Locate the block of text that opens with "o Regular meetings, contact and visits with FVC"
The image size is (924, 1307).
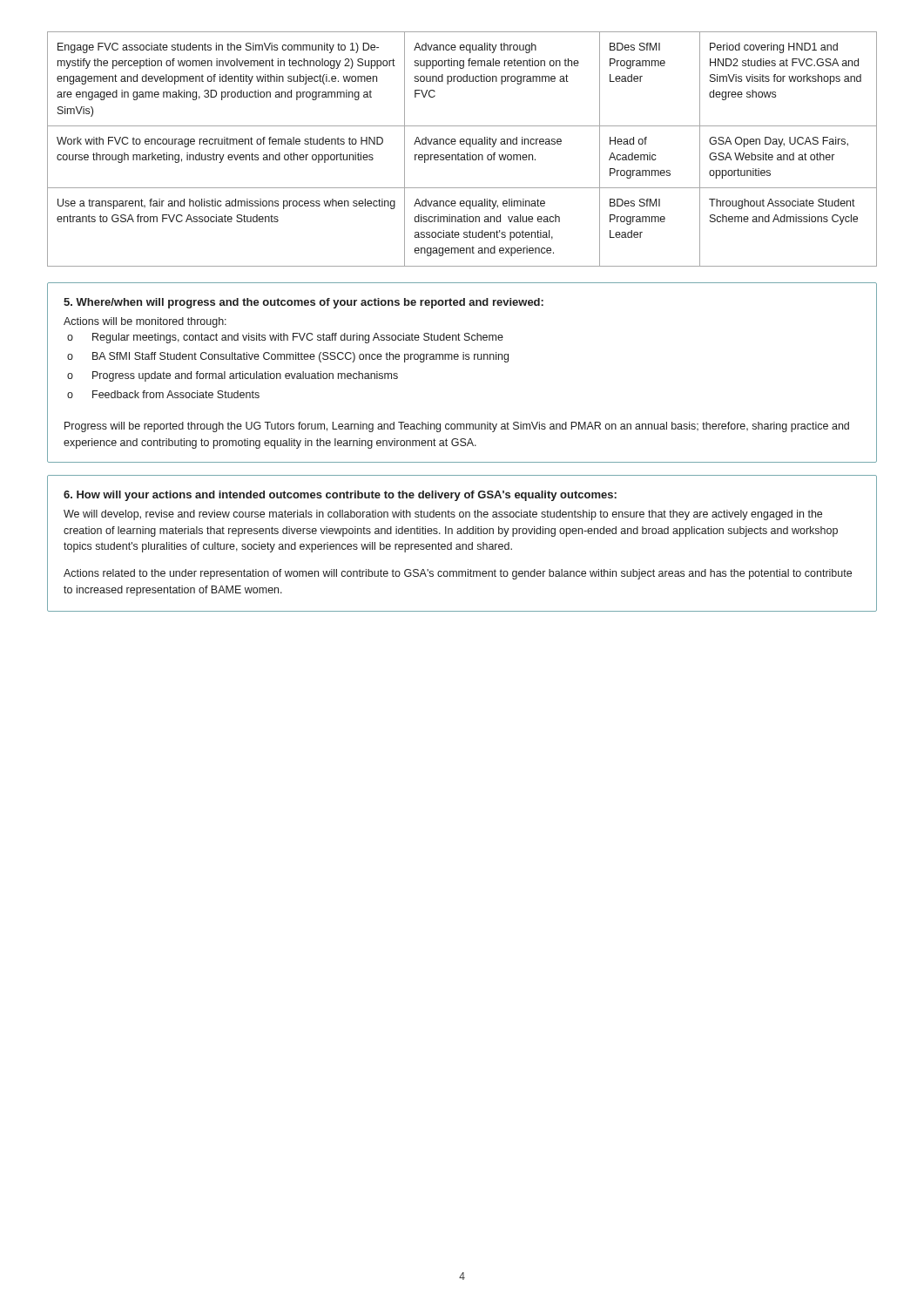tap(283, 338)
